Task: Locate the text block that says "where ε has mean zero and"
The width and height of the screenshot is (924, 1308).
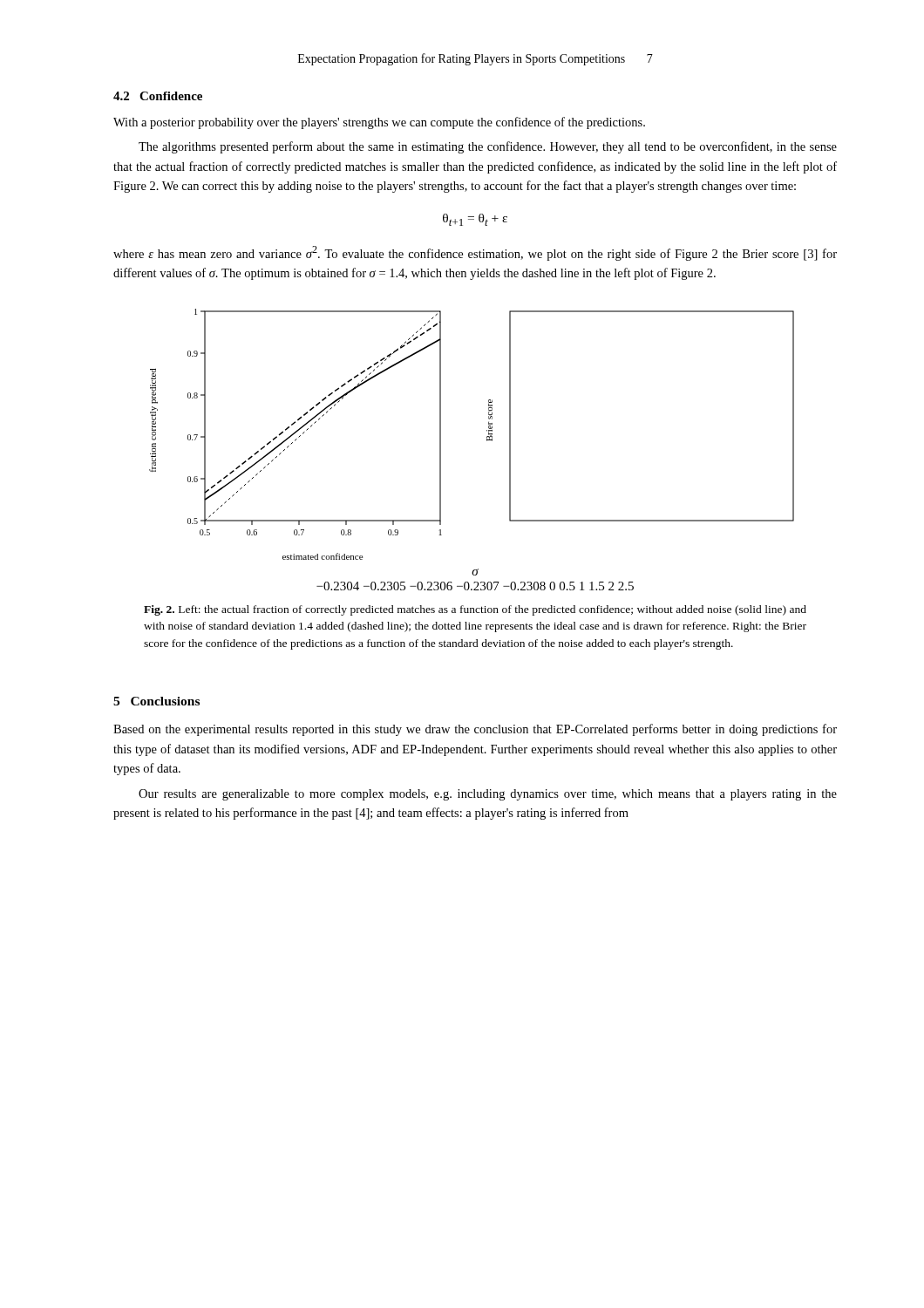Action: pyautogui.click(x=475, y=262)
